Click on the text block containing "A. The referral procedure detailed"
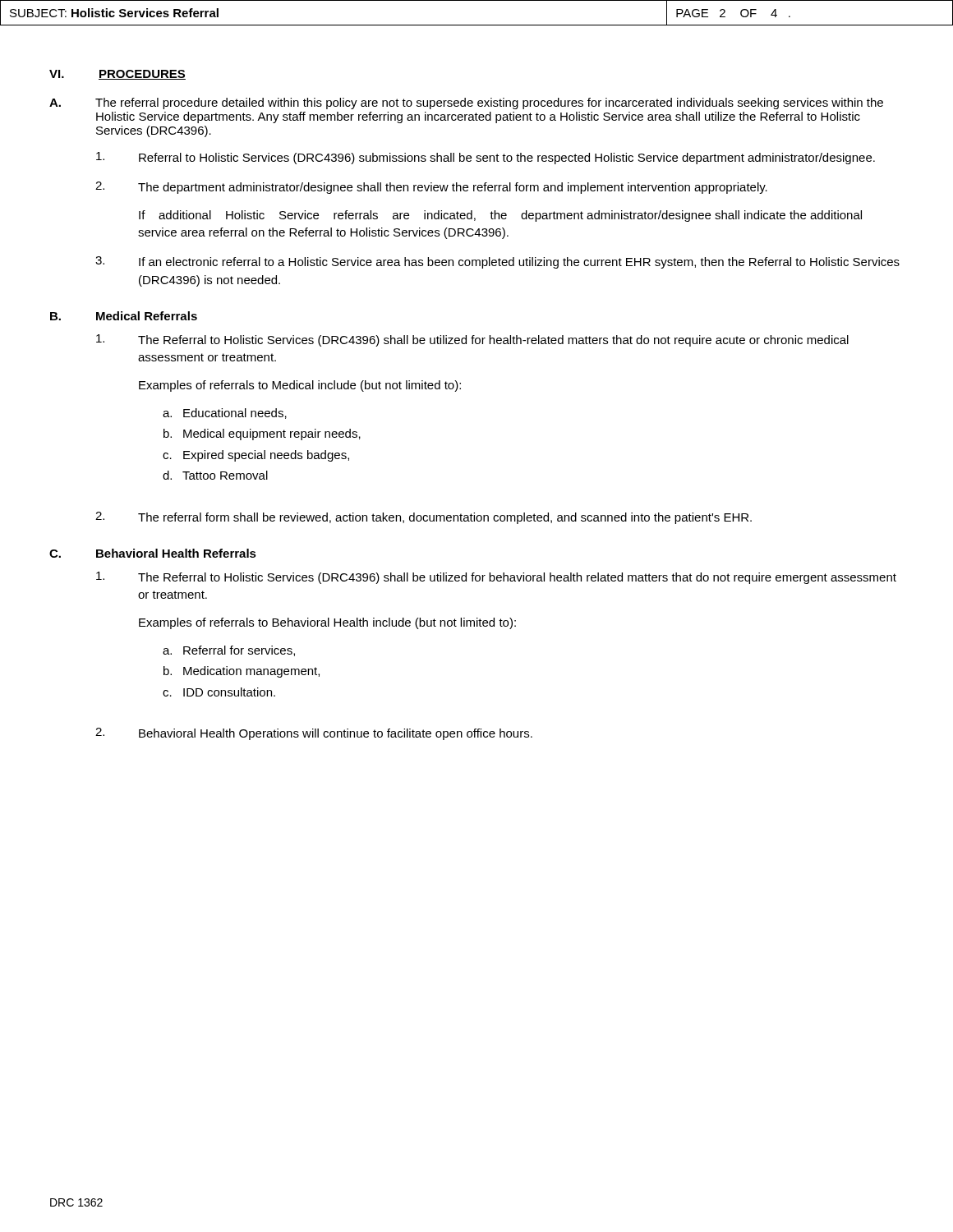Screen dimensions: 1232x953 [476, 192]
